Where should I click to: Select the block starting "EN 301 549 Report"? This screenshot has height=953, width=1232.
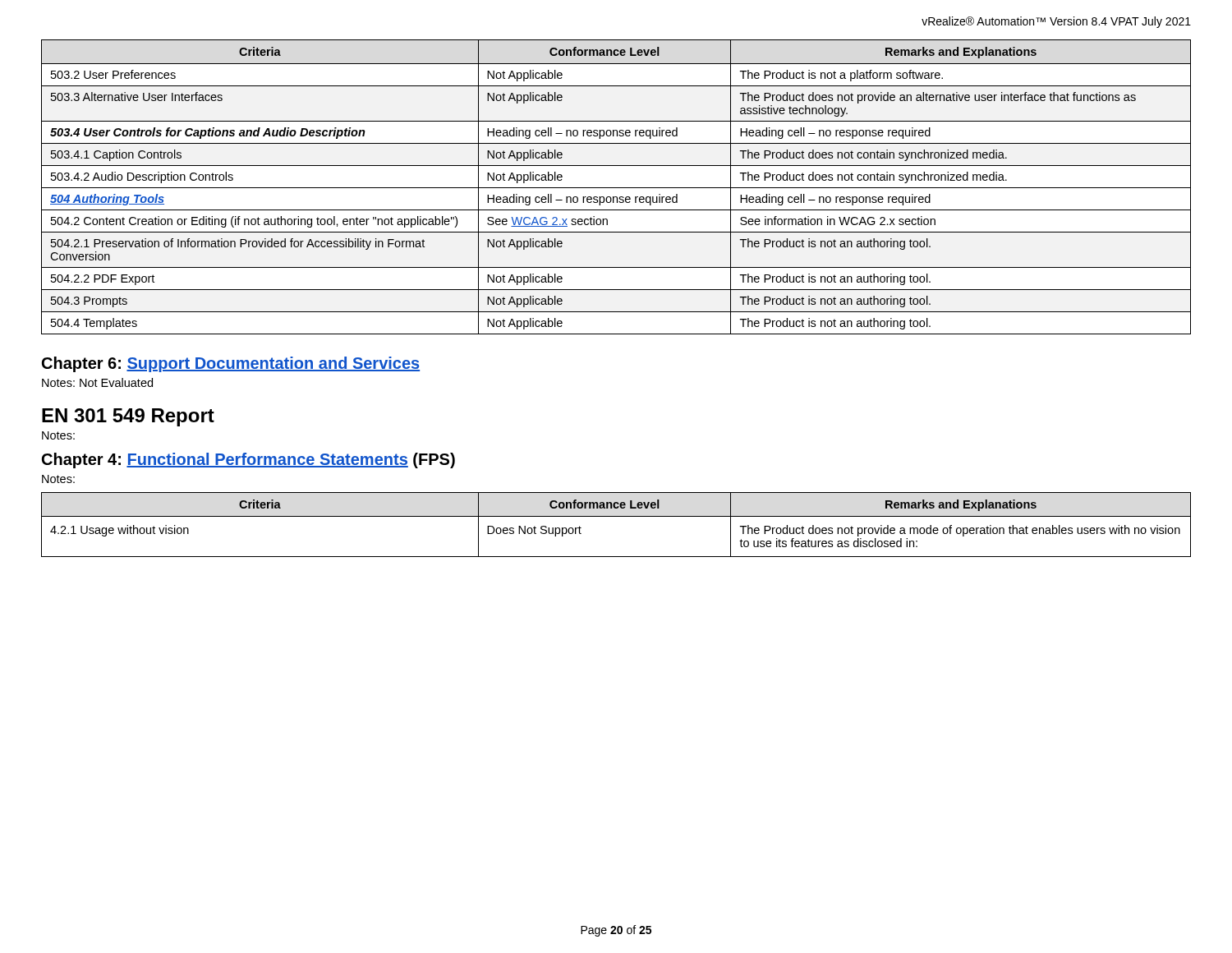(x=128, y=415)
